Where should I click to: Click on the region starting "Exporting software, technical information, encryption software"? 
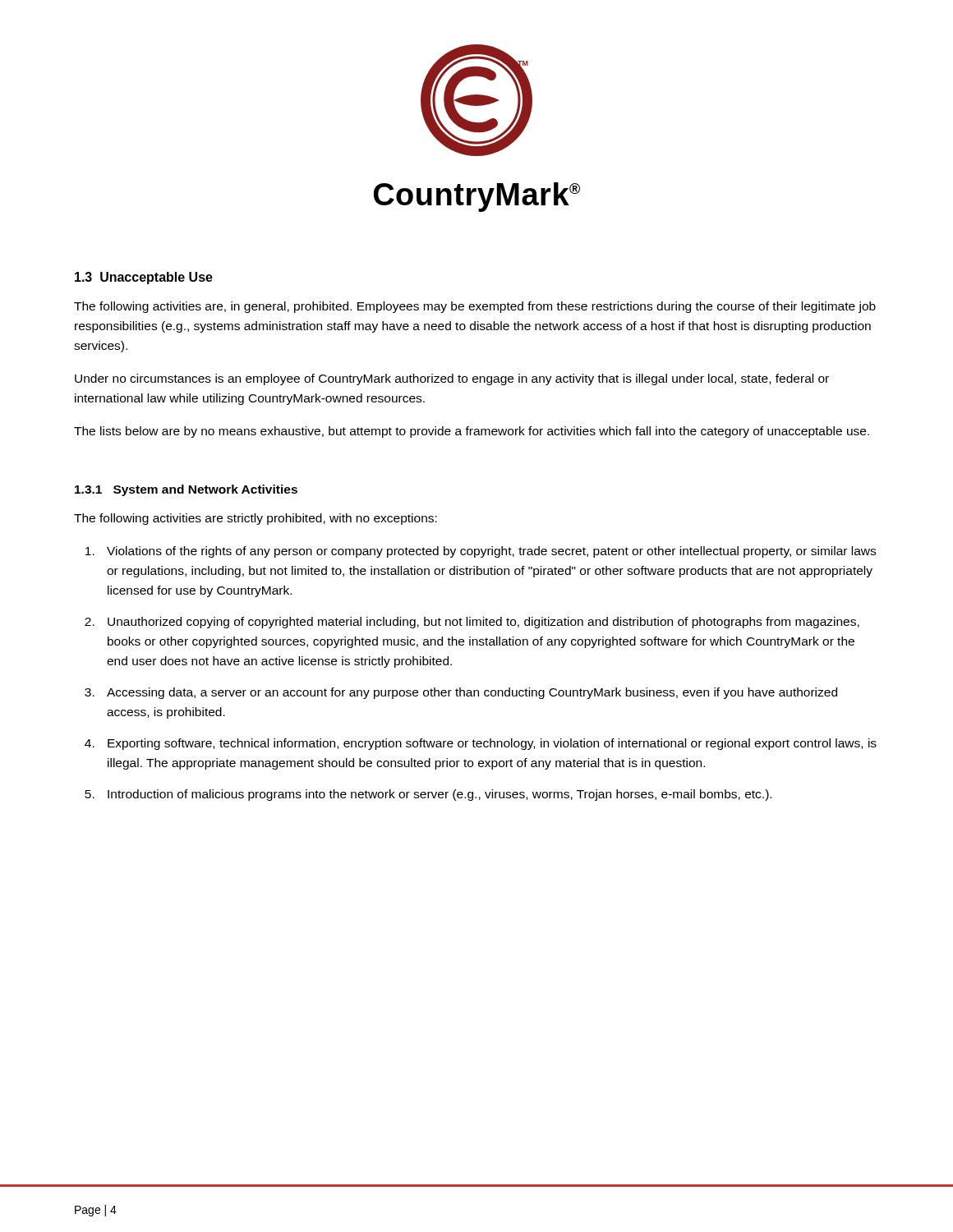click(x=492, y=753)
